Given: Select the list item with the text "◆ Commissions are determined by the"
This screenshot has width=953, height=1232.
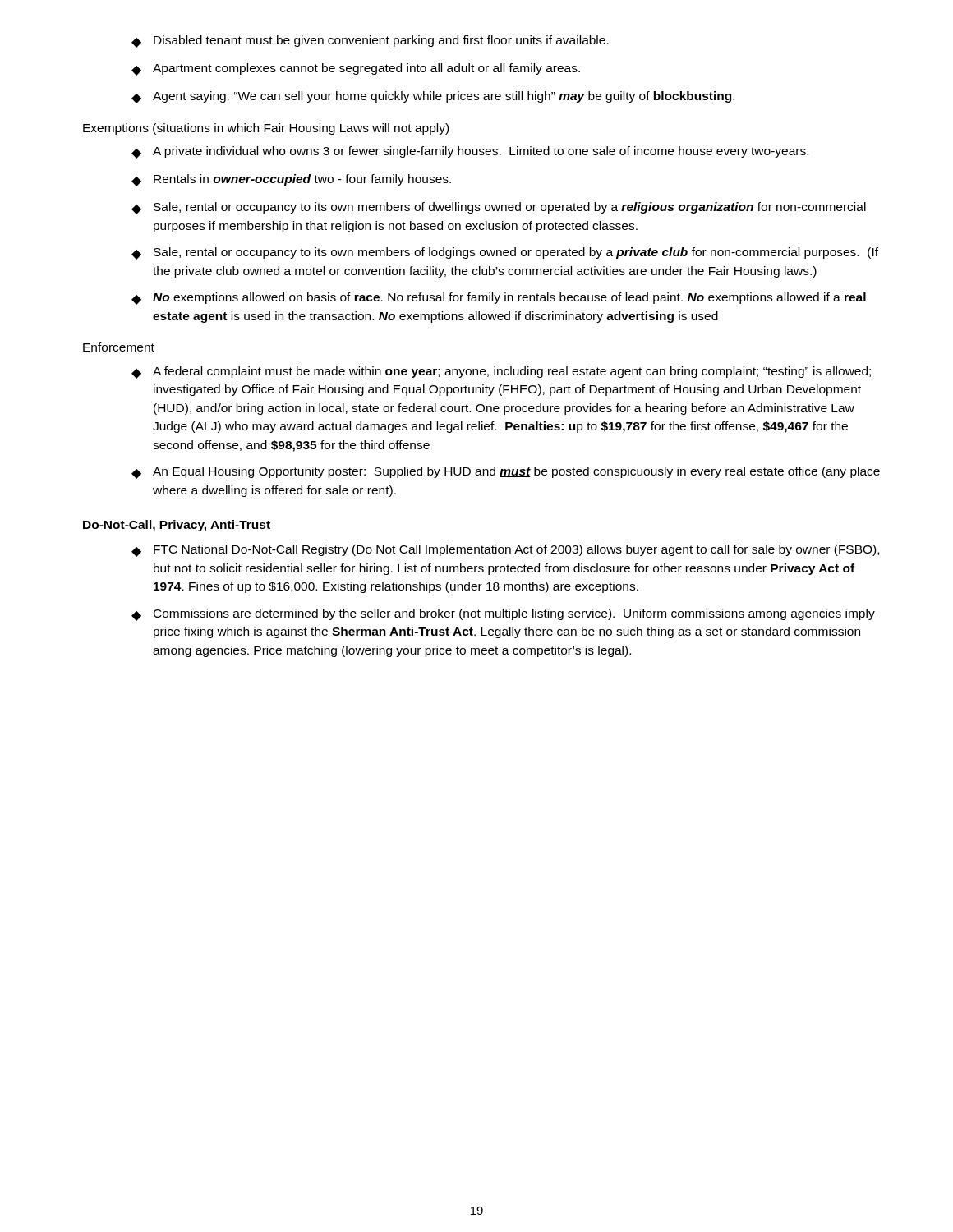Looking at the screenshot, I should [509, 632].
